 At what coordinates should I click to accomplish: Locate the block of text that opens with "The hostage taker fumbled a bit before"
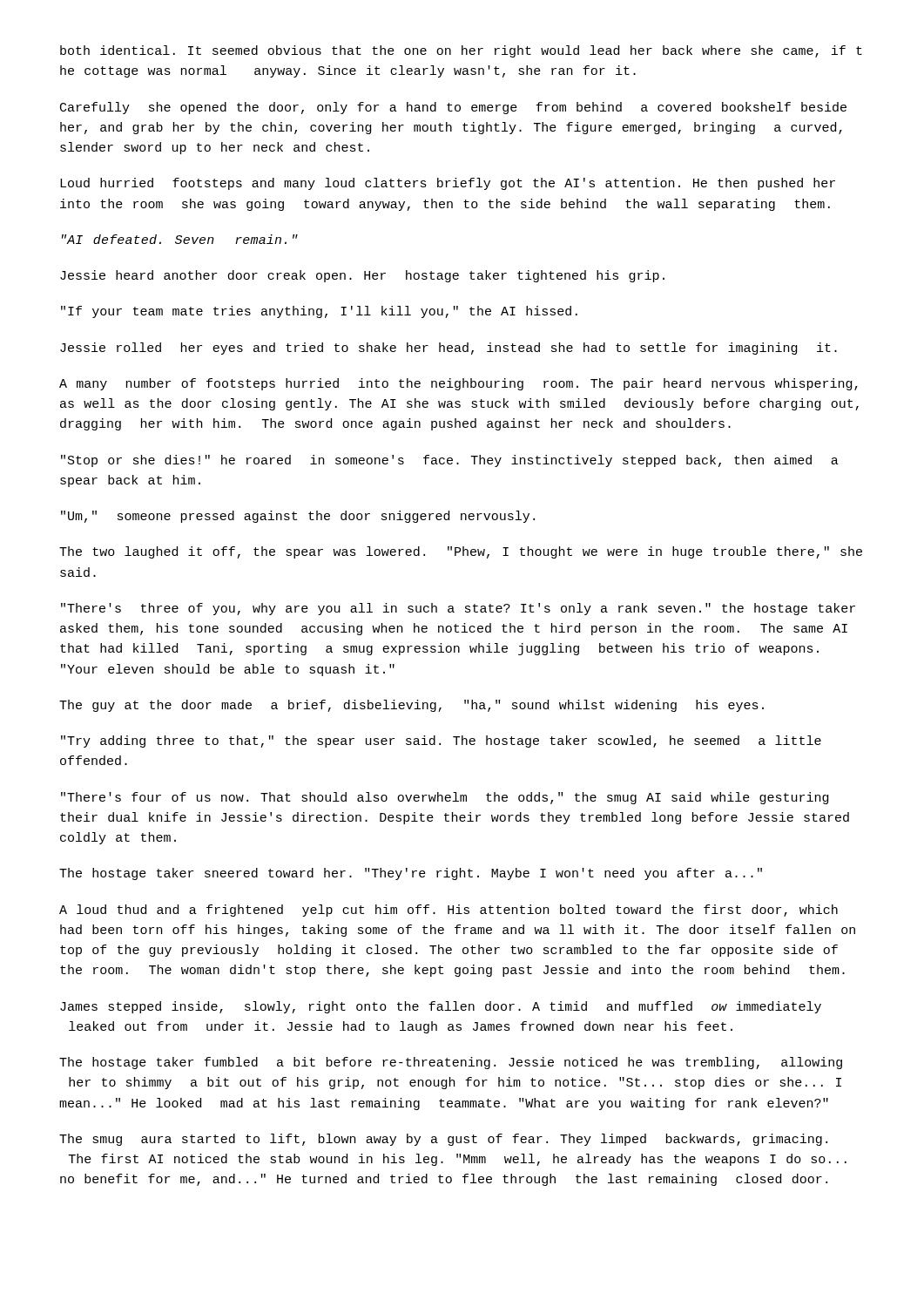451,1084
